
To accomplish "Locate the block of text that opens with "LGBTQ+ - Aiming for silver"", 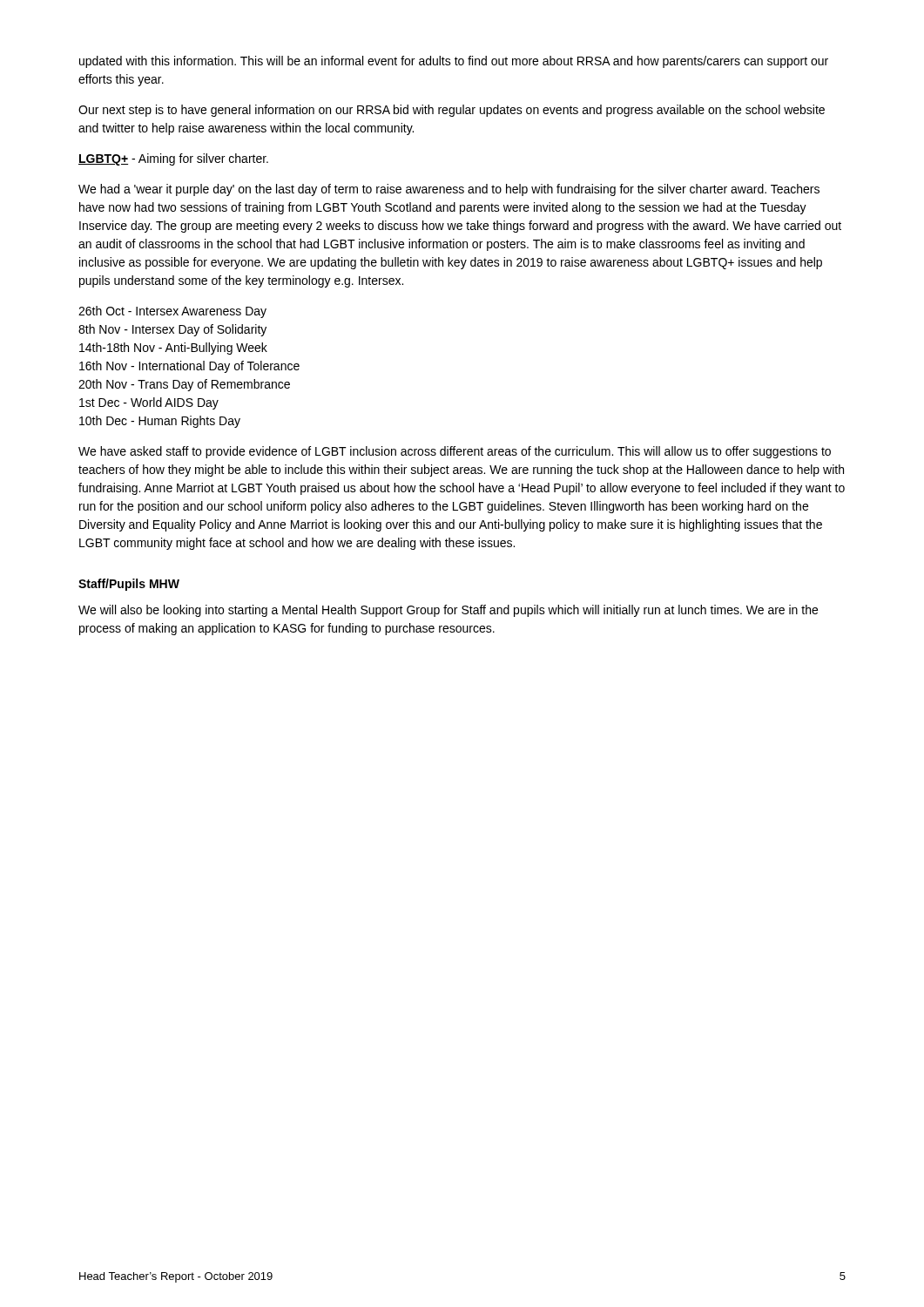I will 174,159.
